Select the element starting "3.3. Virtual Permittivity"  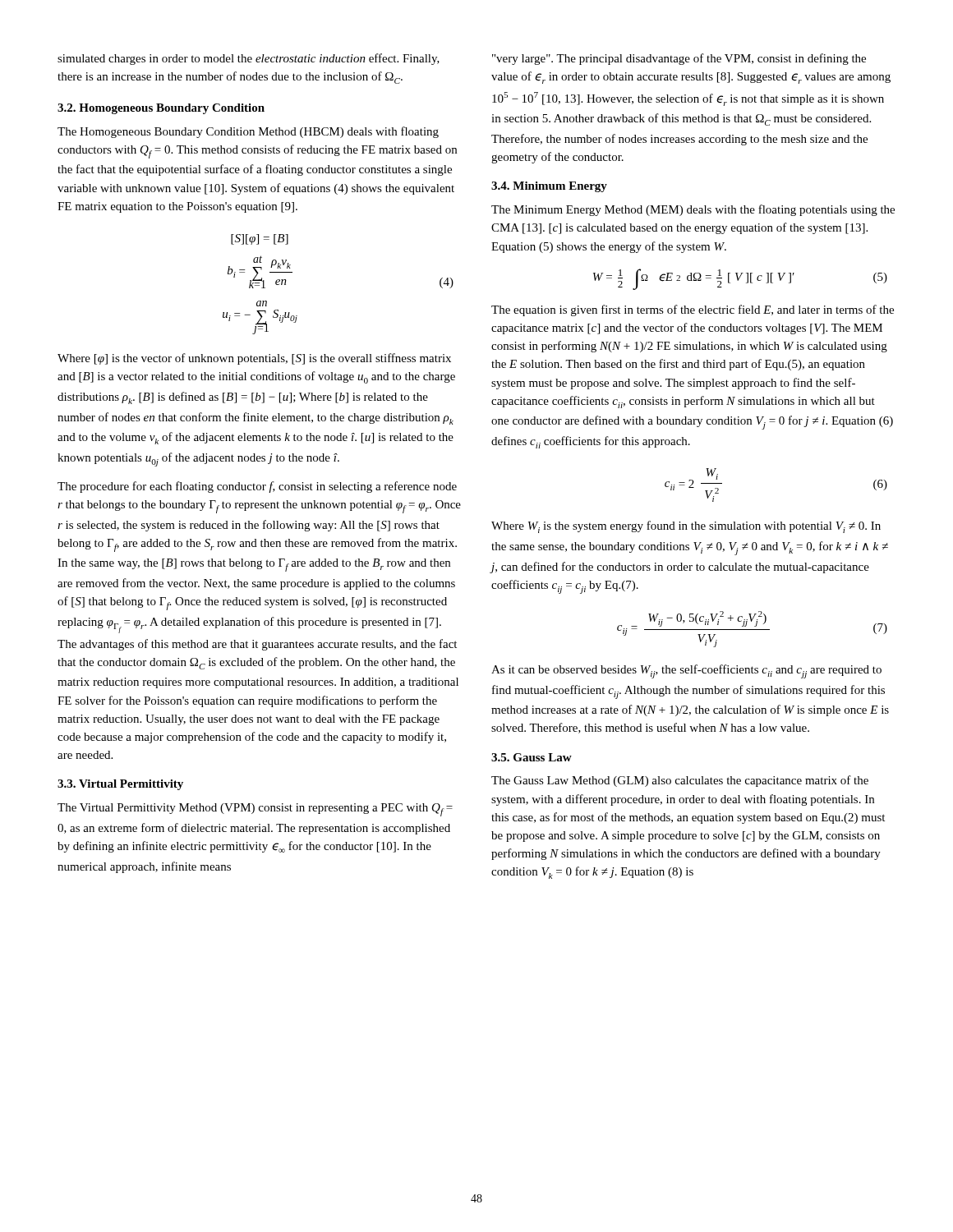[x=120, y=784]
